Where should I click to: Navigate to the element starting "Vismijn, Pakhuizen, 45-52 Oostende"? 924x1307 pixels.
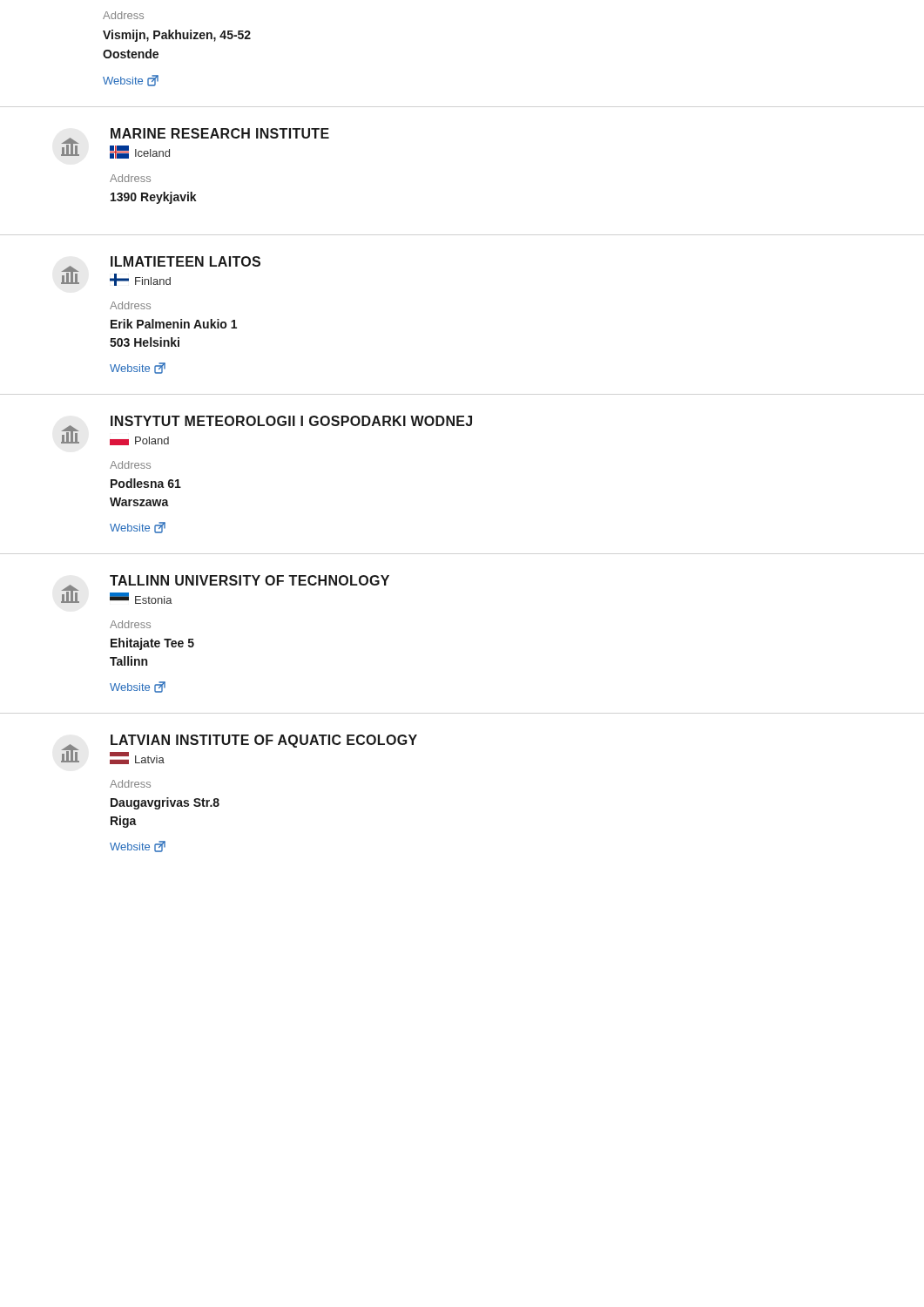point(177,45)
